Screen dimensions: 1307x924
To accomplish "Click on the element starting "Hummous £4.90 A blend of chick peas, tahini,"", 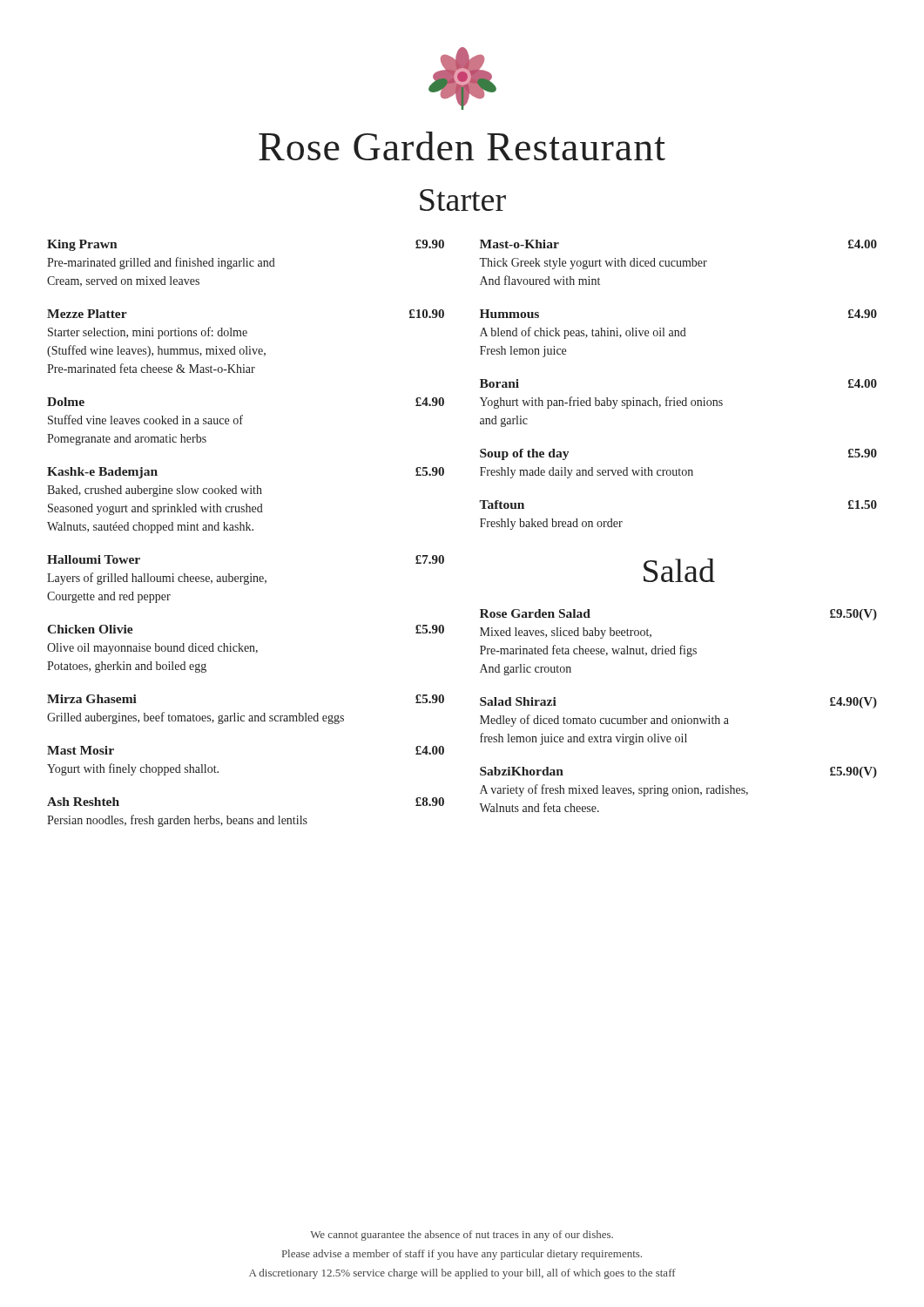I will tap(678, 333).
